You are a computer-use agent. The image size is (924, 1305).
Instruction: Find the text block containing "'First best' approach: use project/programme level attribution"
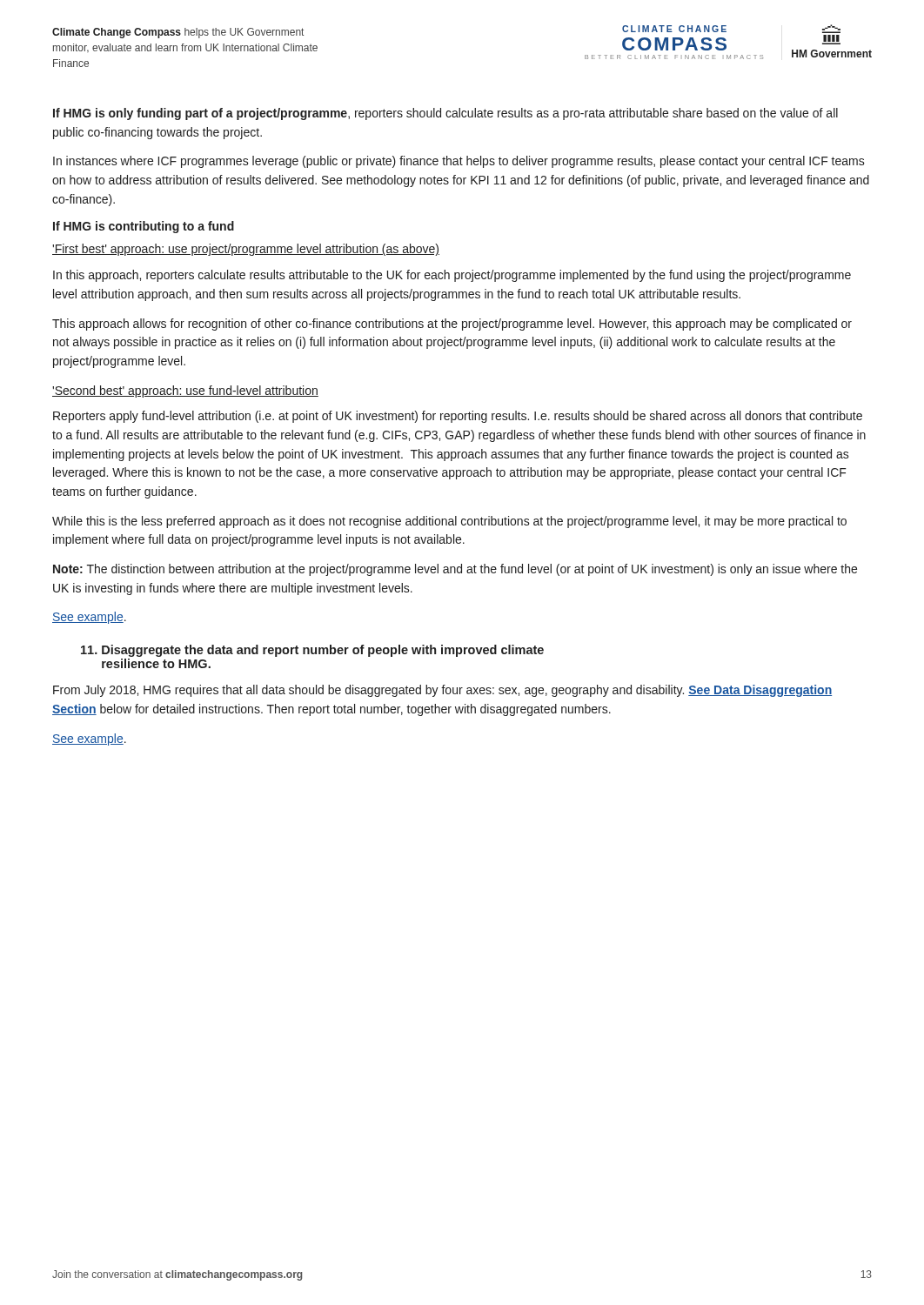tap(246, 249)
